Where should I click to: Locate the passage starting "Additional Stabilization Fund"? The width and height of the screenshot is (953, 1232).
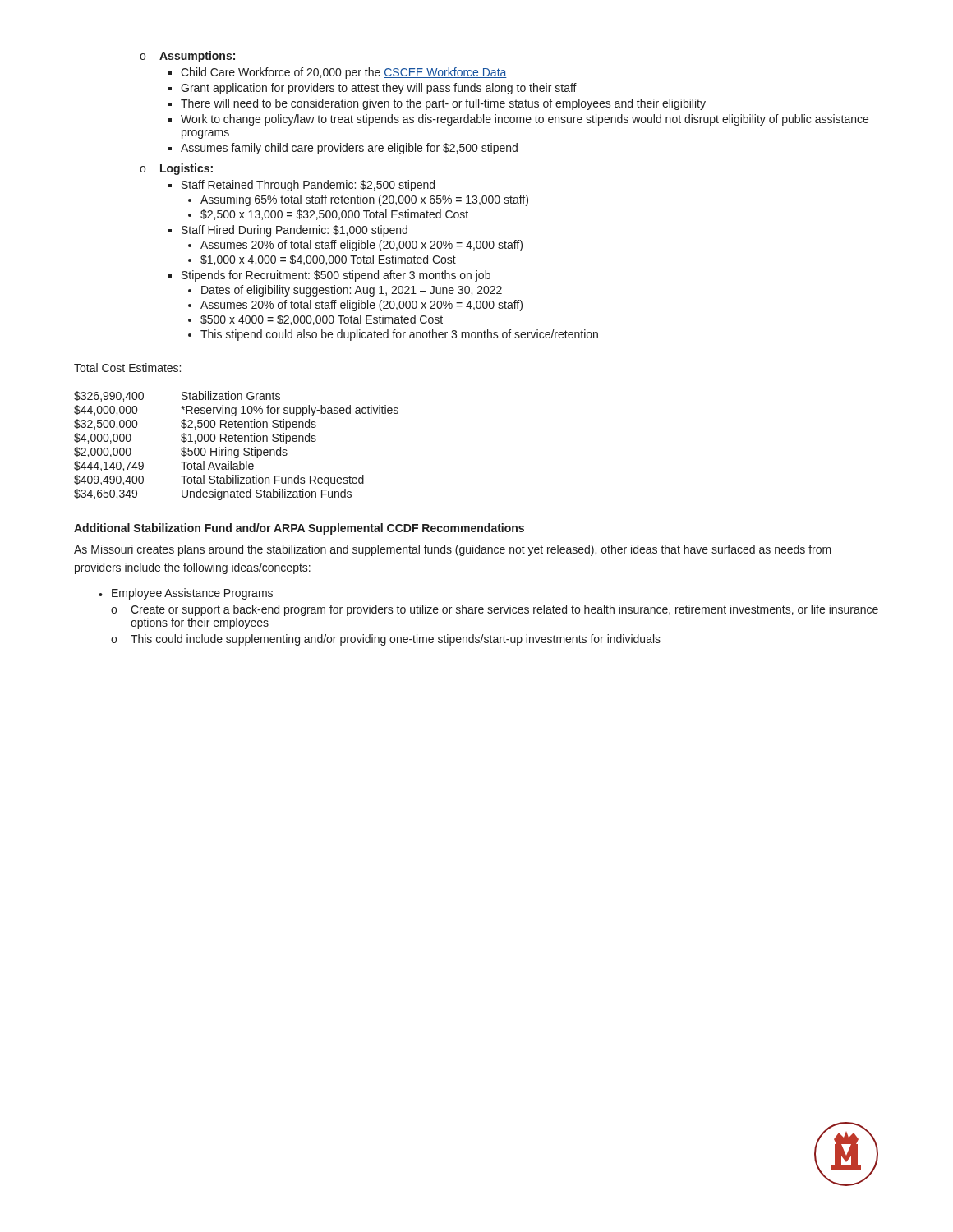coord(299,528)
